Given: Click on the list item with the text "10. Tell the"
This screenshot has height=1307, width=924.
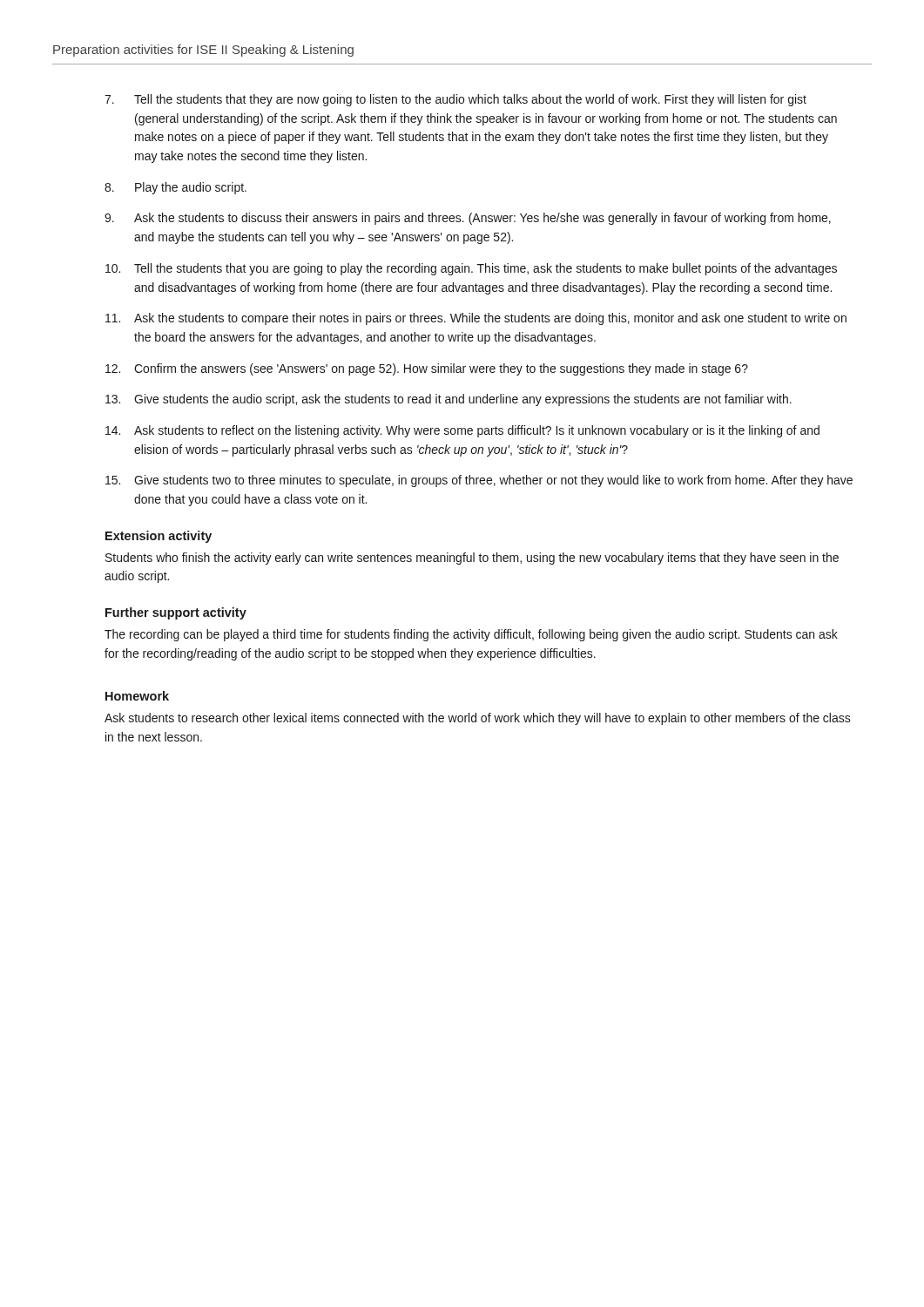Looking at the screenshot, I should tap(479, 278).
